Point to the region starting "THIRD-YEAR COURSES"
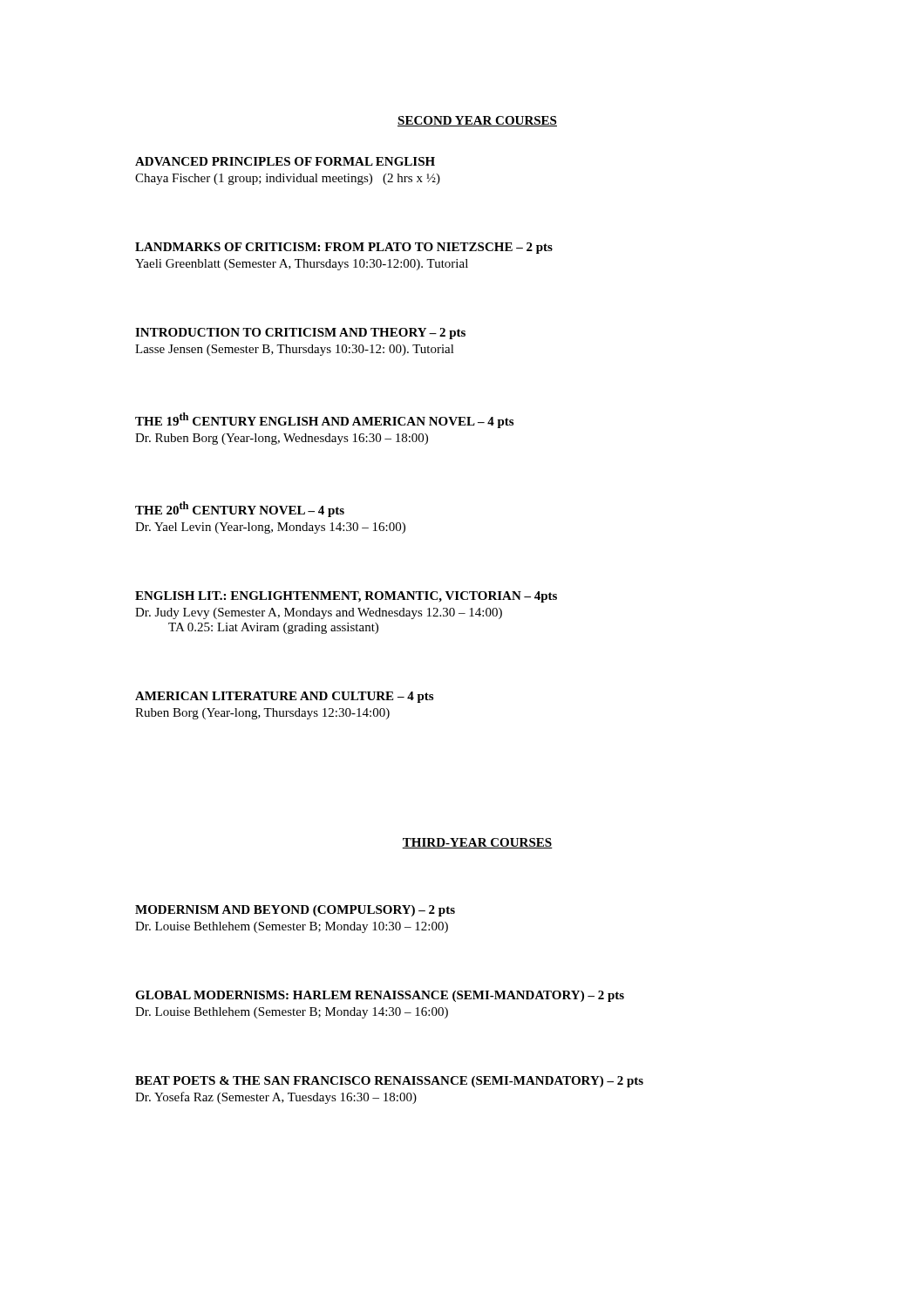924x1308 pixels. (x=477, y=842)
